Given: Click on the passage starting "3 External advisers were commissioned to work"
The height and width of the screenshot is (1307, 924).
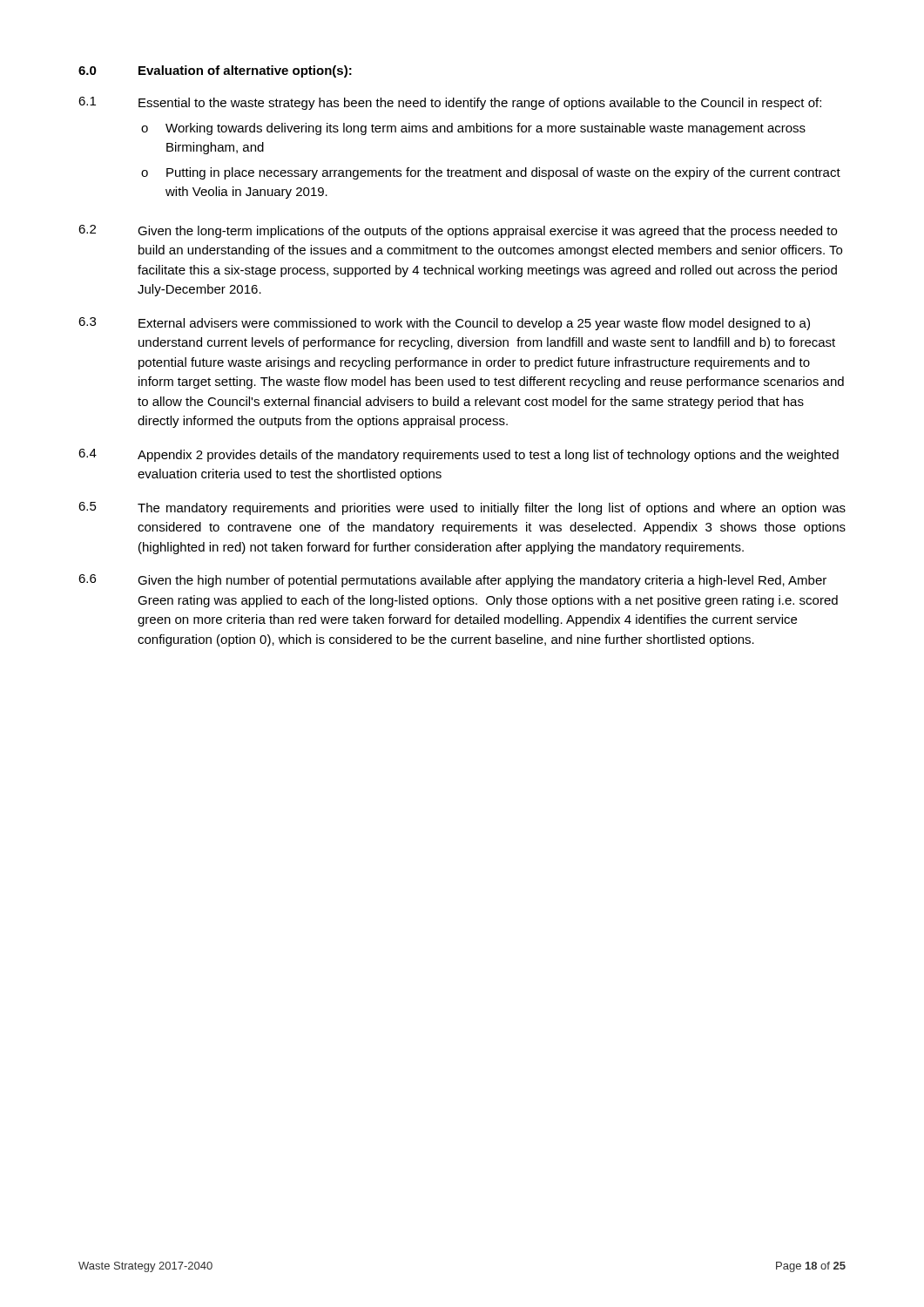Looking at the screenshot, I should (x=462, y=372).
